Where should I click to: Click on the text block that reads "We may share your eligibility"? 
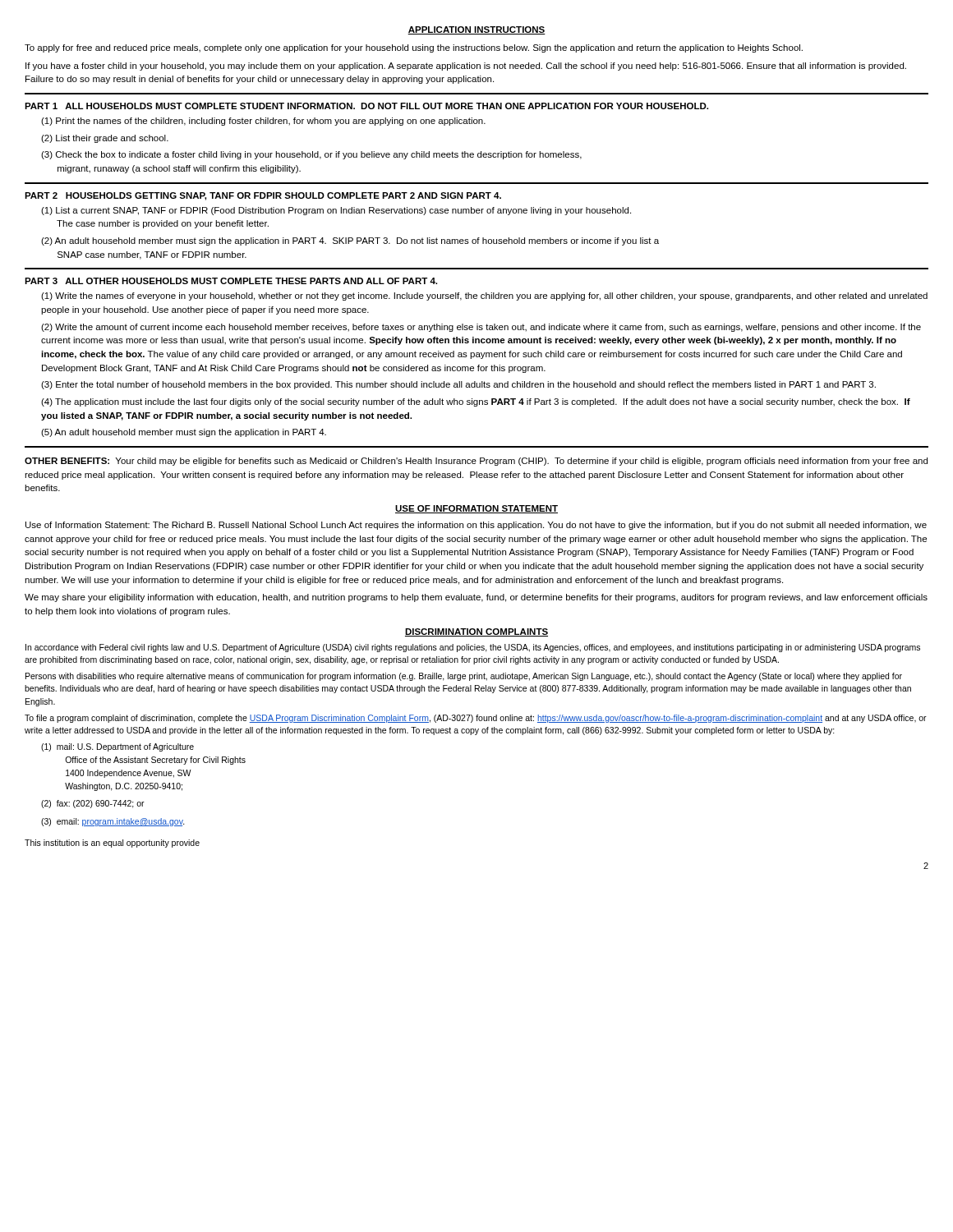point(476,604)
